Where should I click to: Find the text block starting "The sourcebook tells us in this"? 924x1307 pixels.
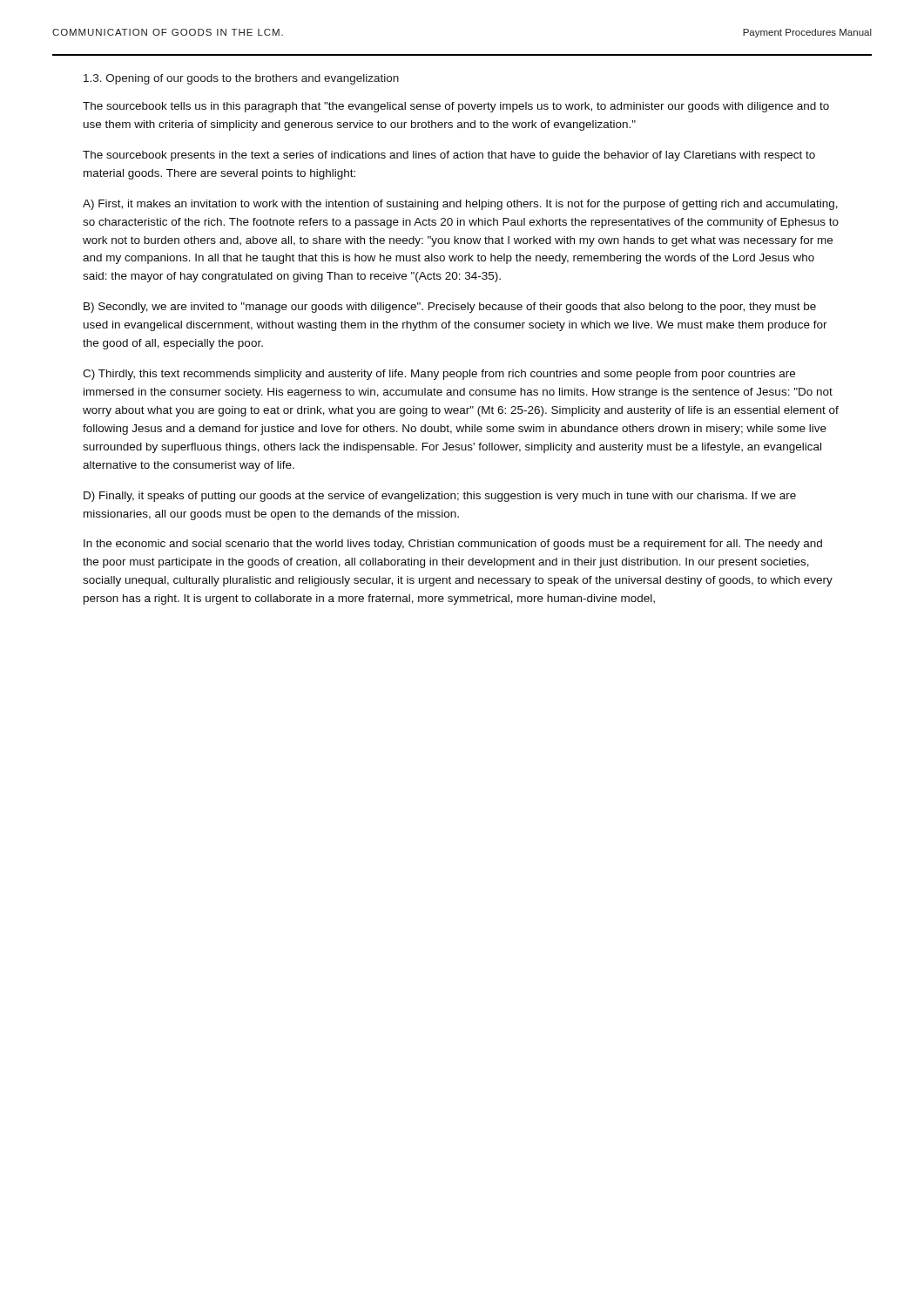[456, 115]
